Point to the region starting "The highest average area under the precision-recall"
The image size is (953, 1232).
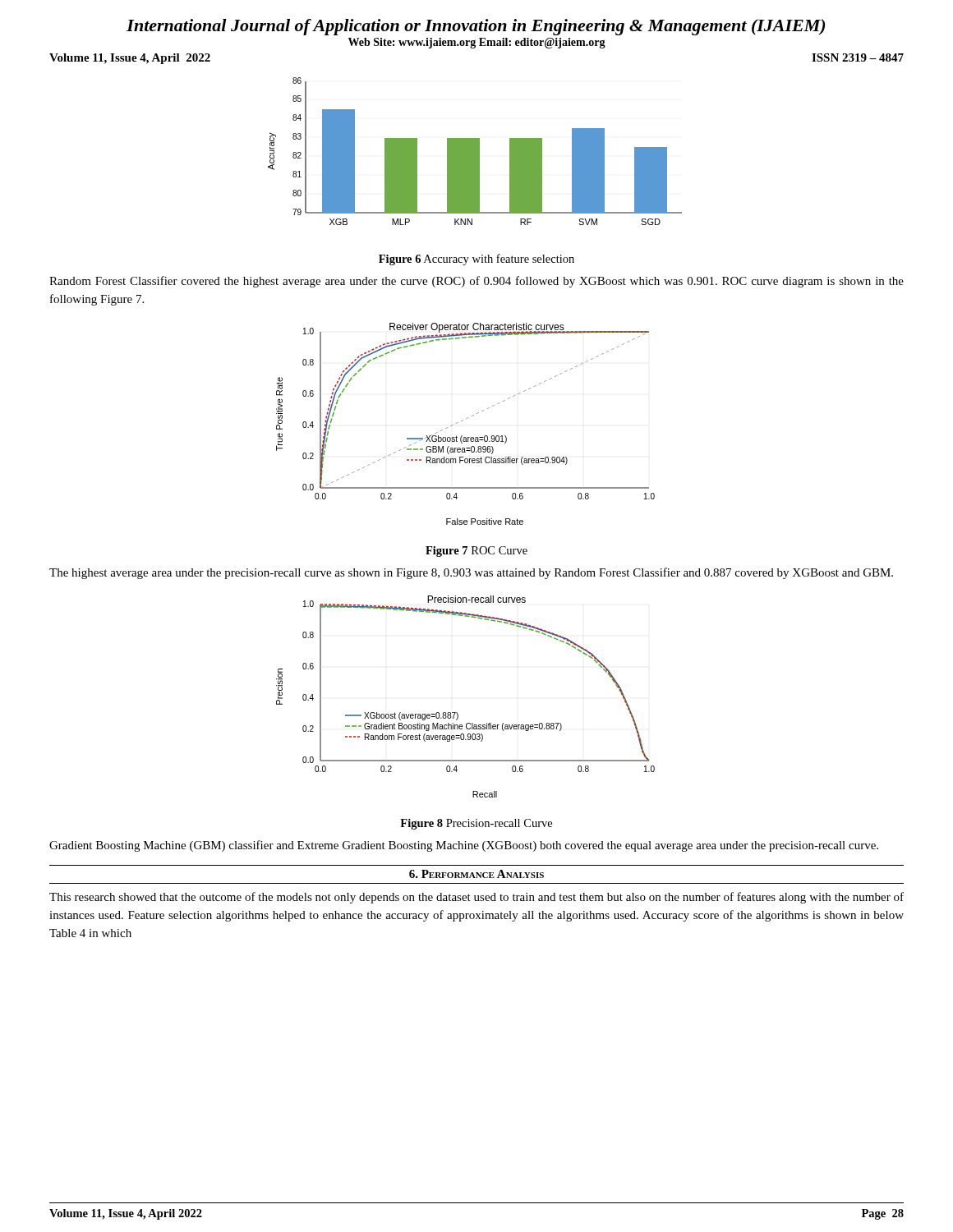click(x=472, y=572)
